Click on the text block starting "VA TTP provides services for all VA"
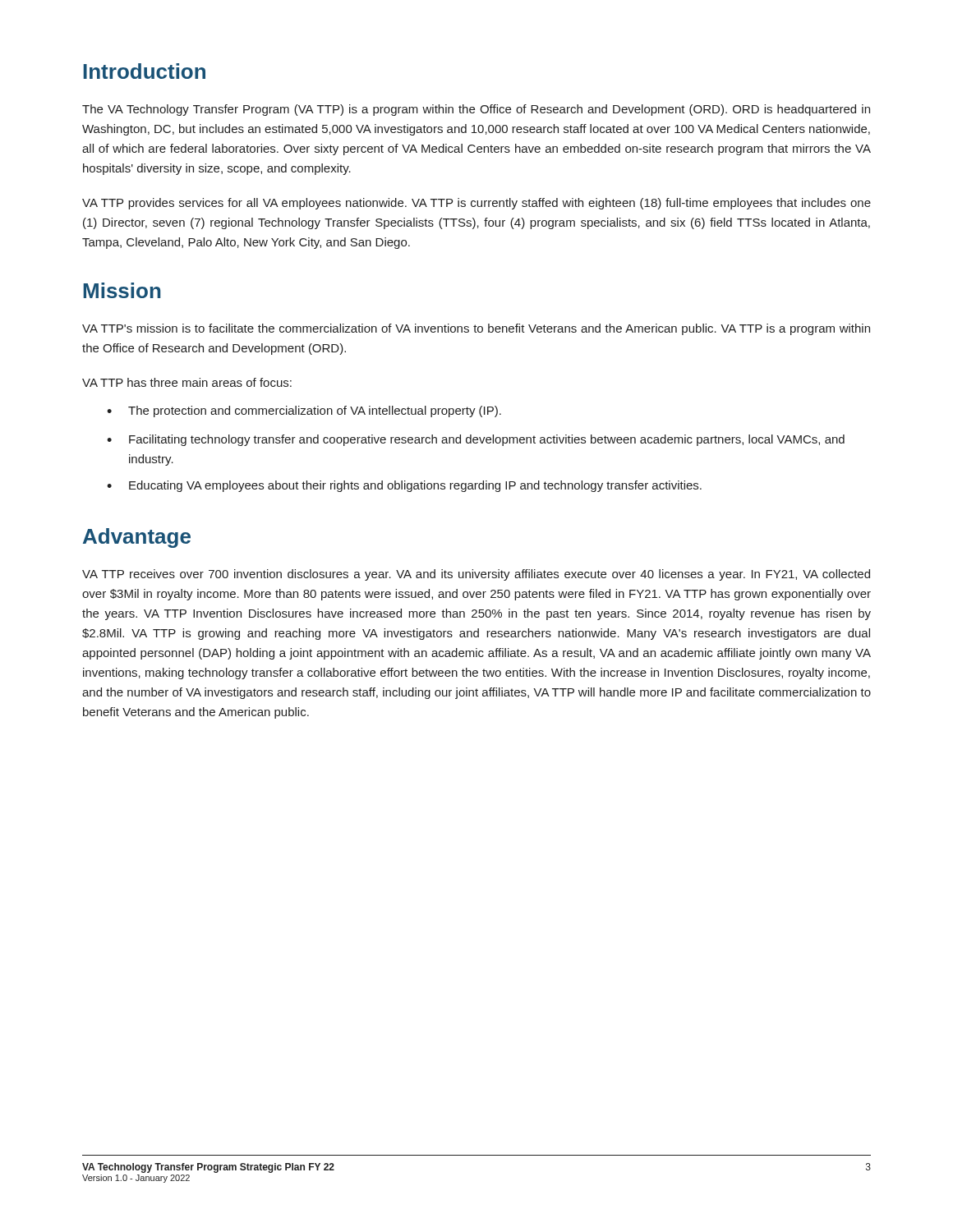This screenshot has width=953, height=1232. (476, 223)
